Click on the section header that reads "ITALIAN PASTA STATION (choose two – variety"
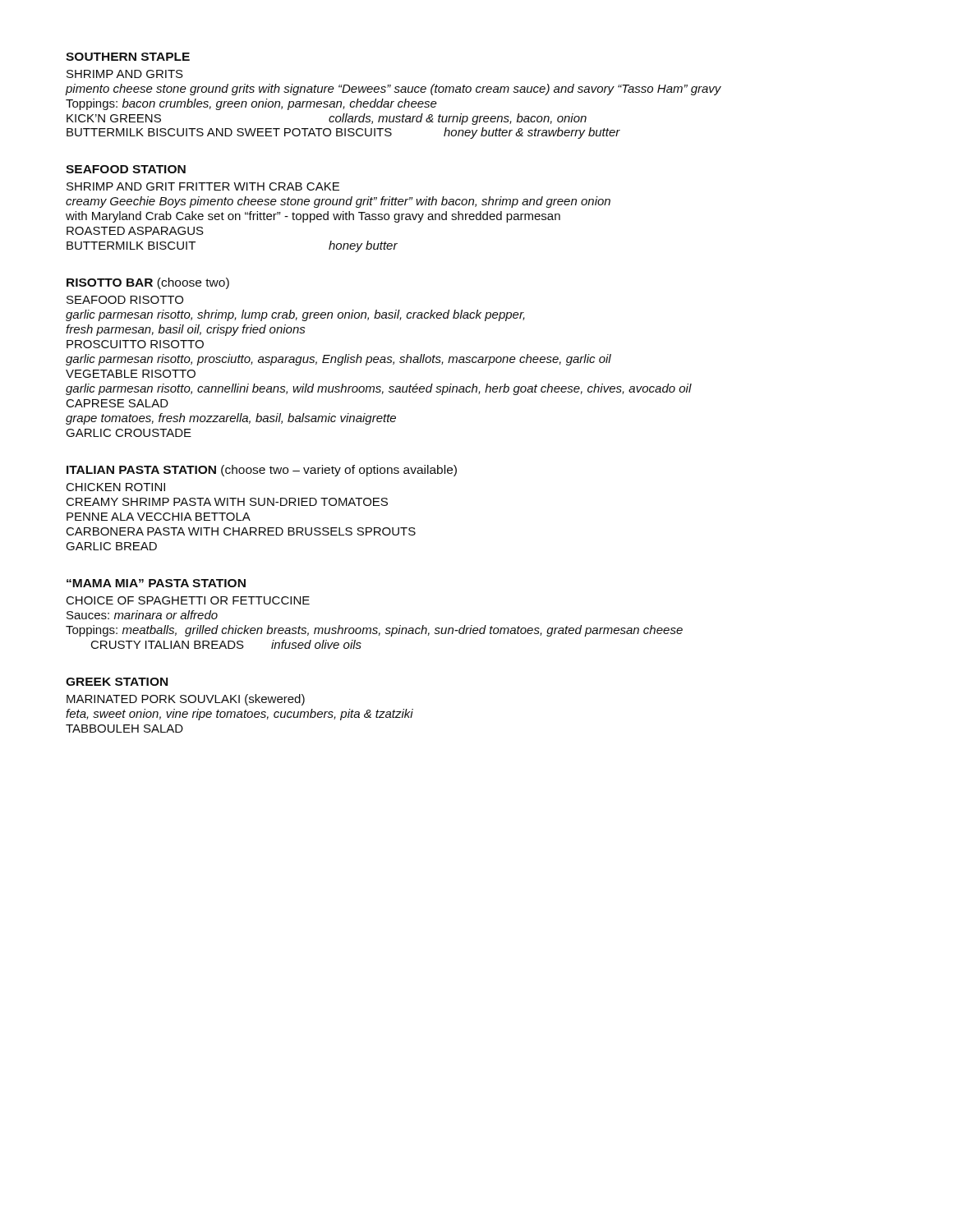The image size is (953, 1232). coord(262,469)
